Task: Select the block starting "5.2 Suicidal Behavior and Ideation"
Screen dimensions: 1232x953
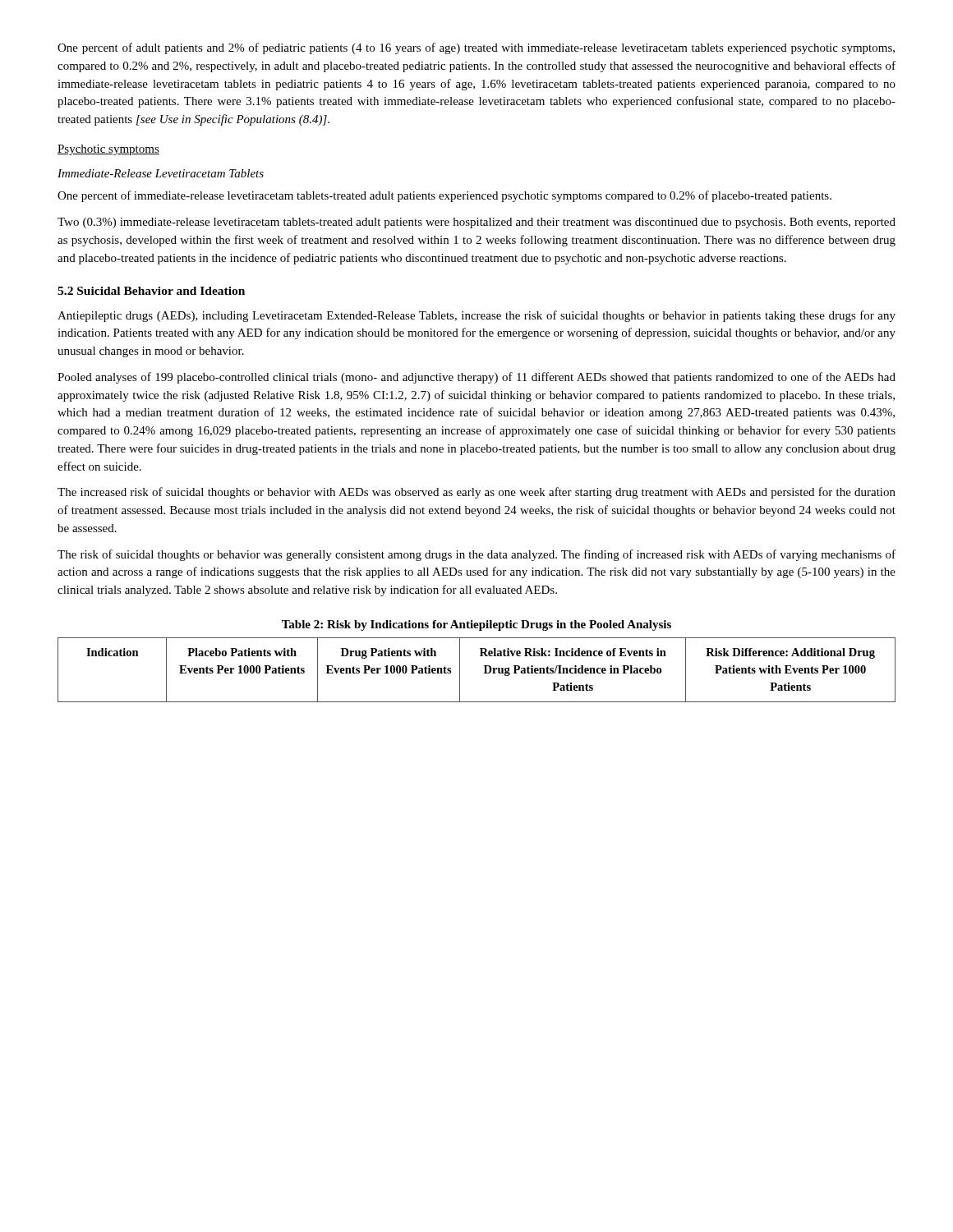Action: [x=151, y=291]
